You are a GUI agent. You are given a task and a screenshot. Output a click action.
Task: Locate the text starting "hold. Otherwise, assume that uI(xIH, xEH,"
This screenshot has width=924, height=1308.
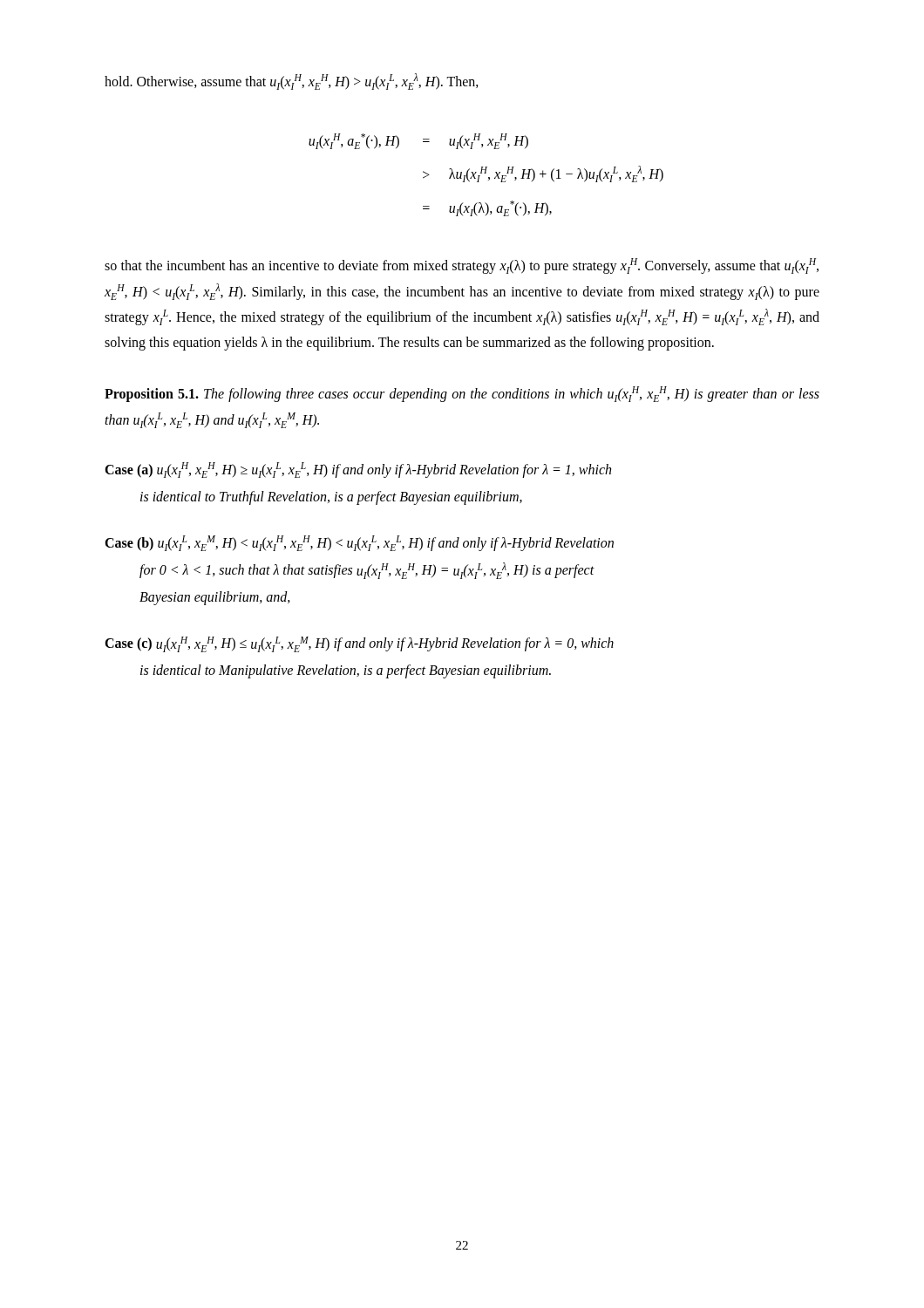click(292, 82)
